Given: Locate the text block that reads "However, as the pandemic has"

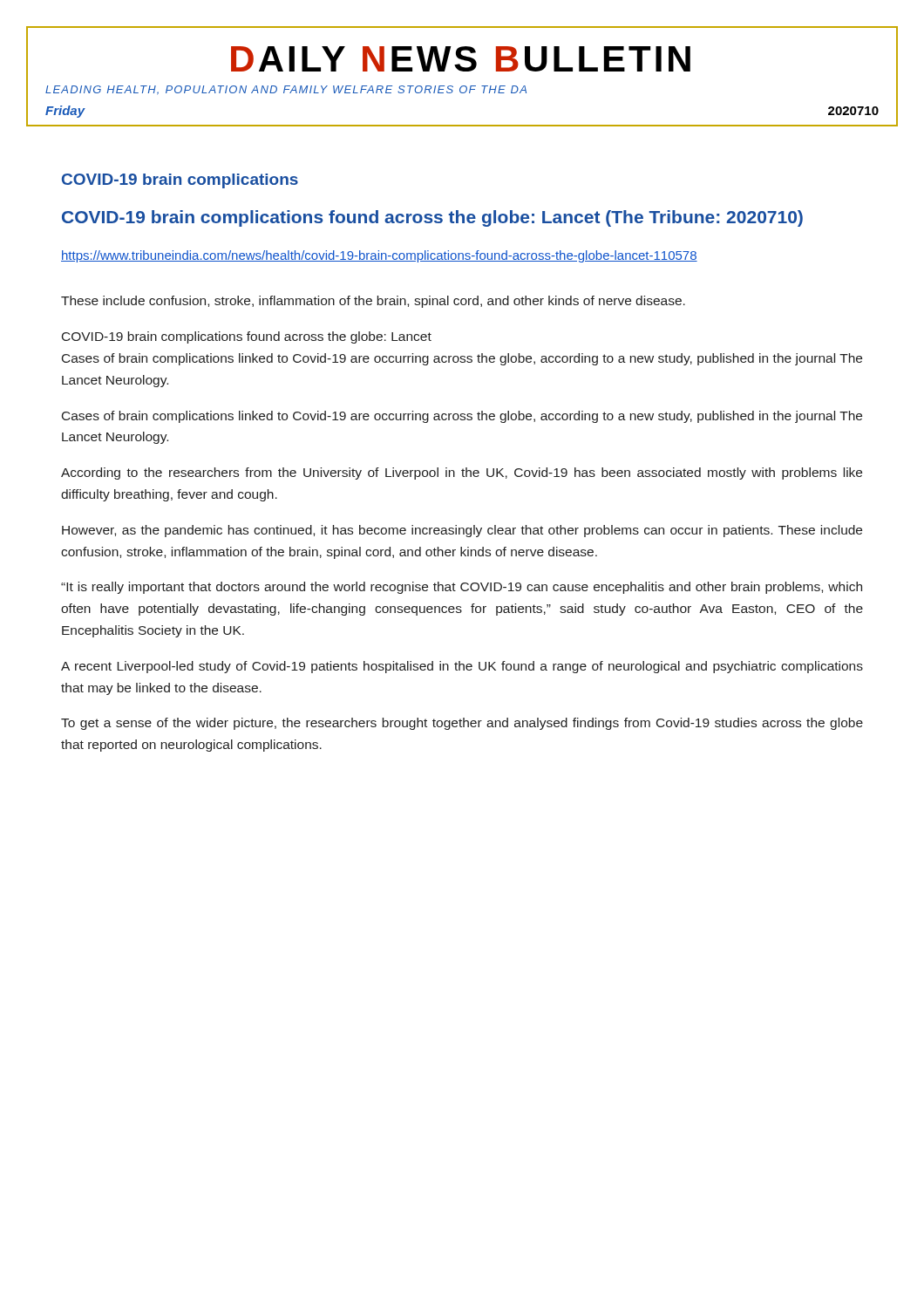Looking at the screenshot, I should point(462,540).
